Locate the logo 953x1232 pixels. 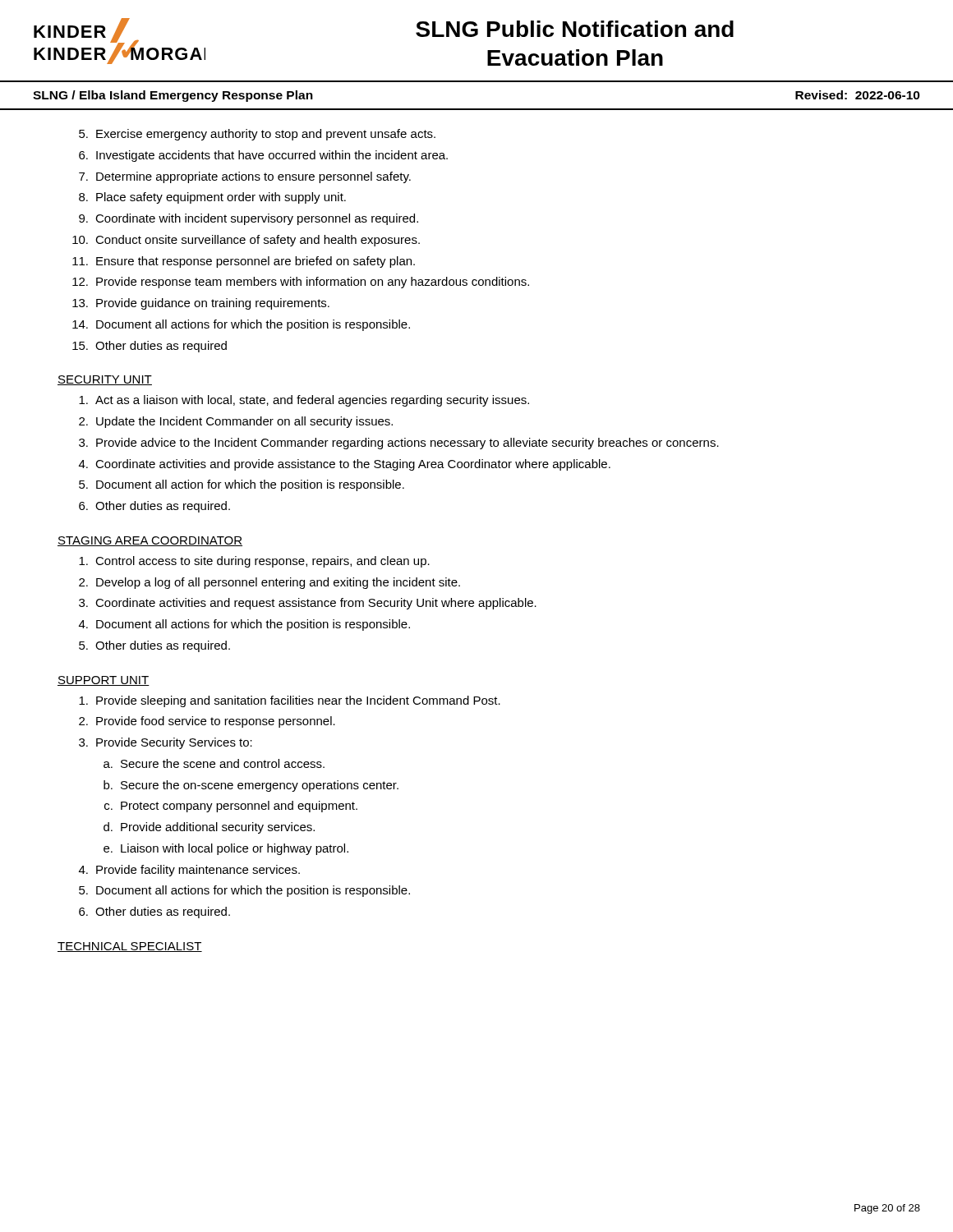(x=119, y=40)
